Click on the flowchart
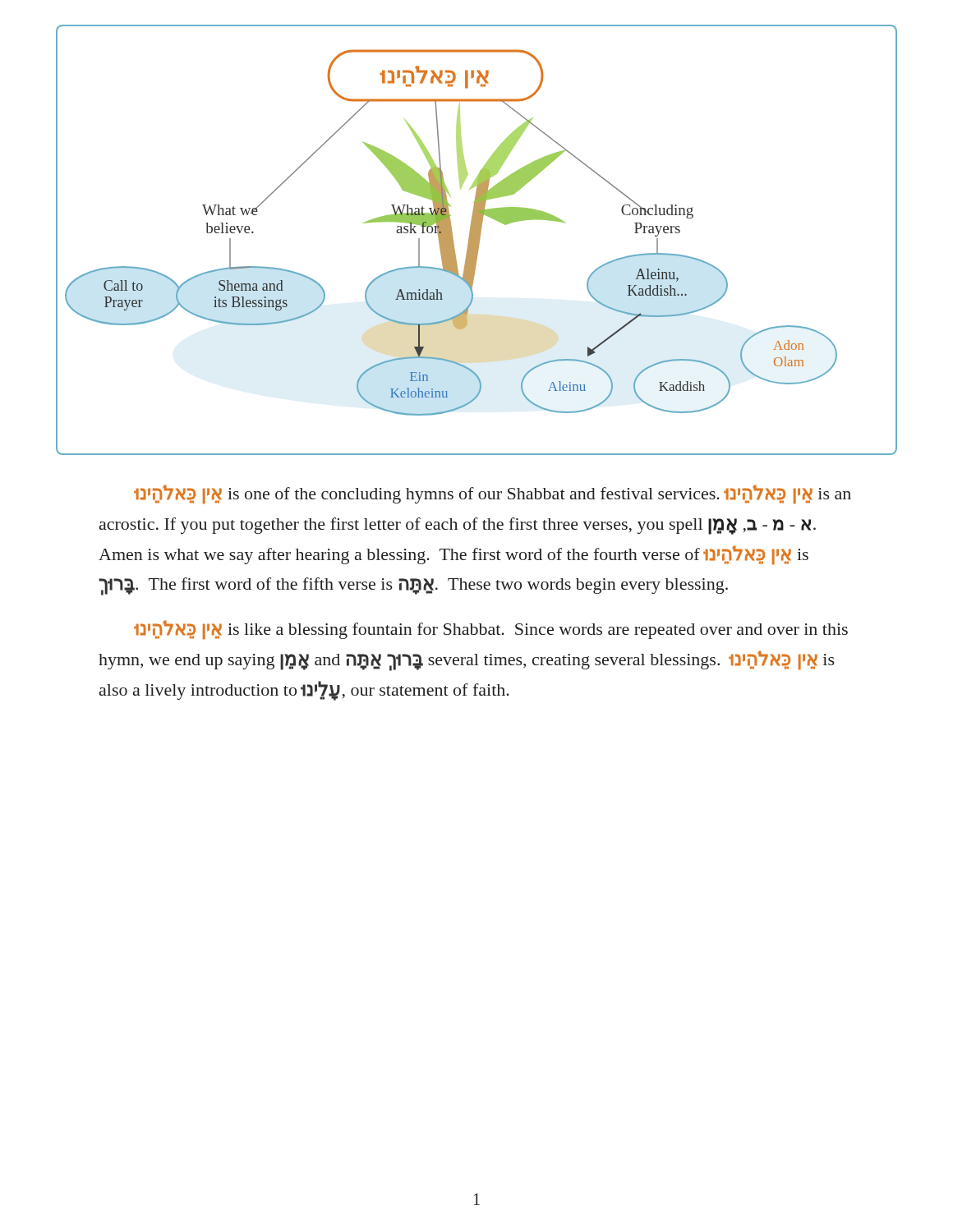 point(476,240)
